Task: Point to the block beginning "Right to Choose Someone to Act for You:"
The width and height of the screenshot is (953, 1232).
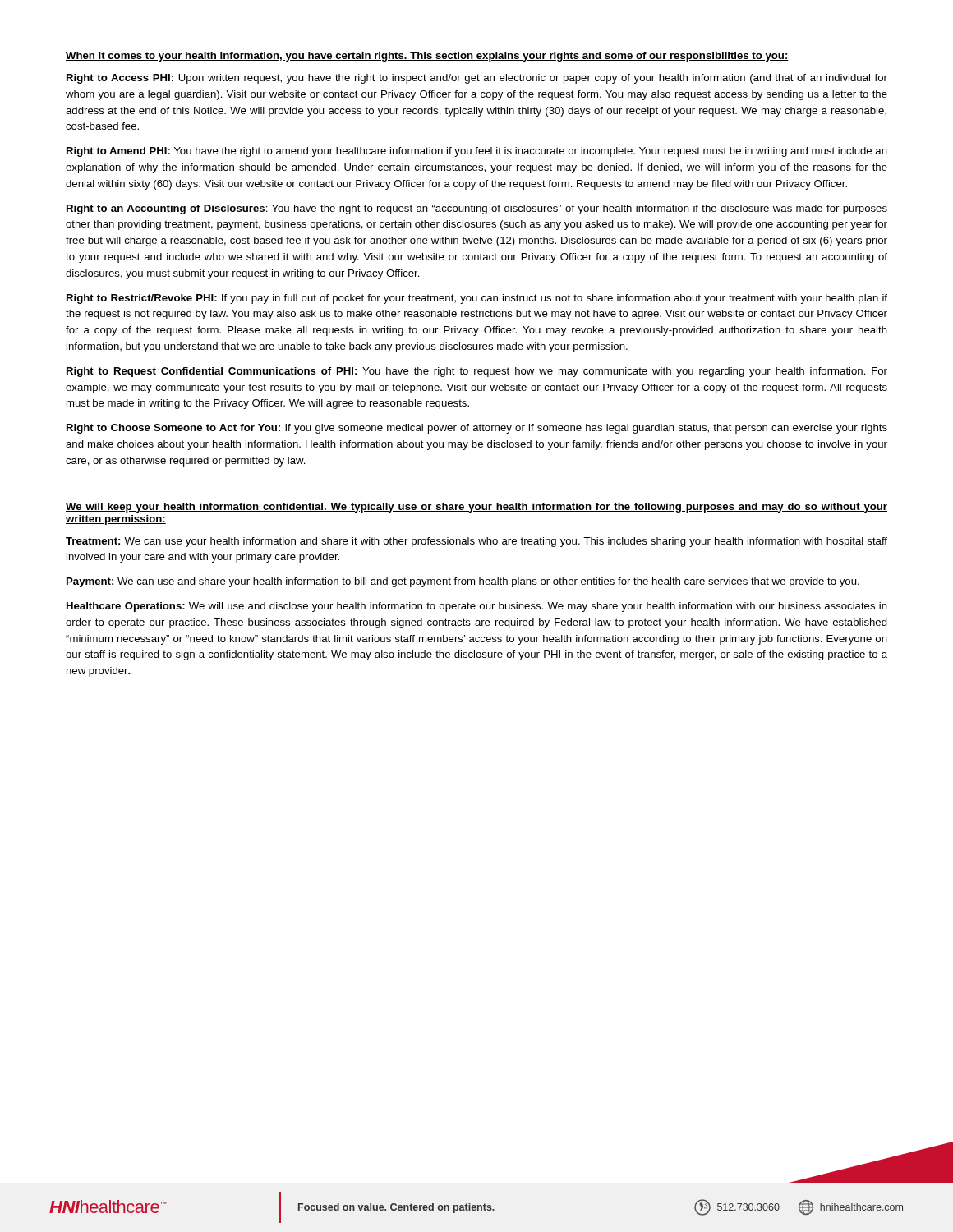Action: pyautogui.click(x=476, y=444)
